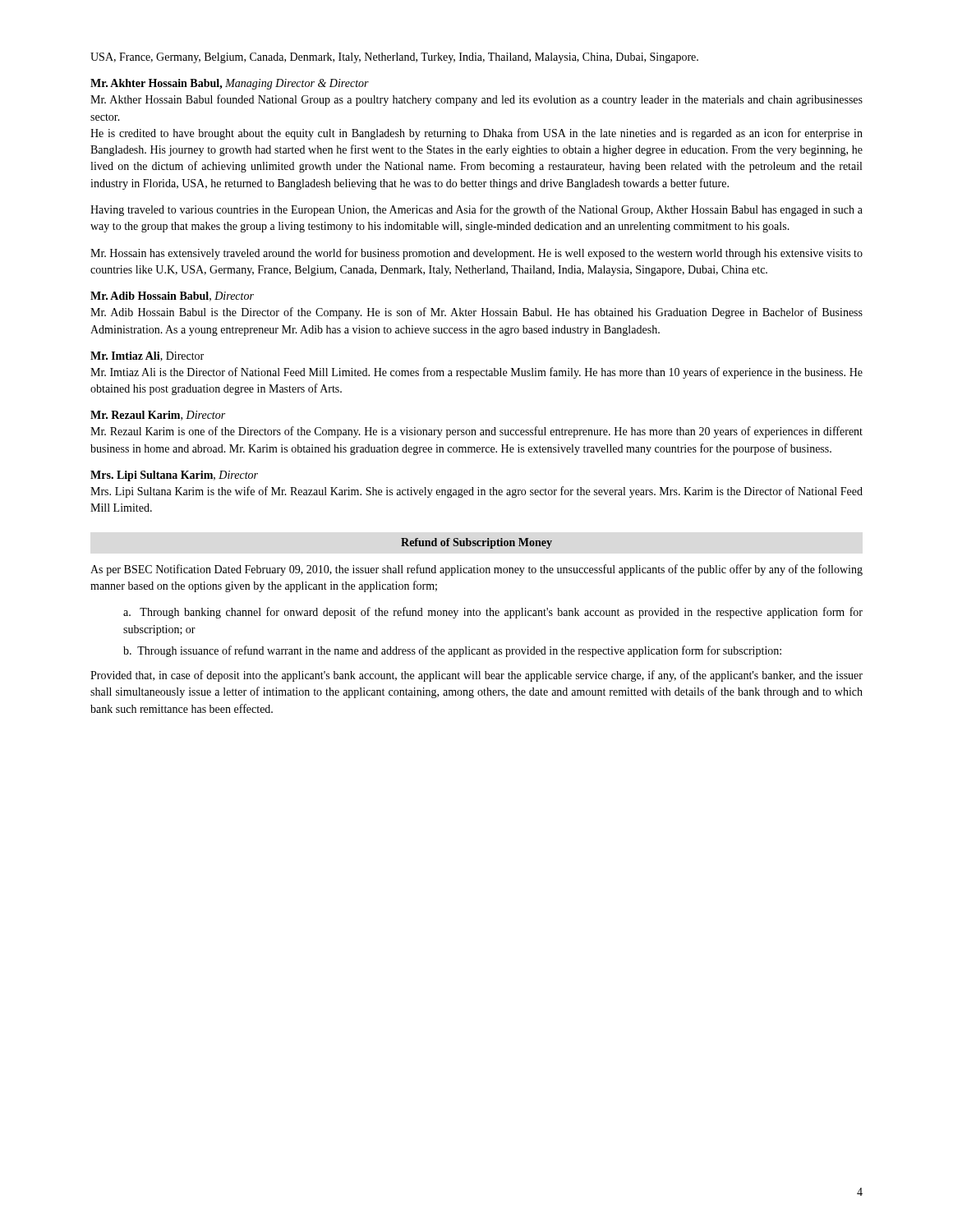Viewport: 953px width, 1232px height.
Task: Locate the section header that opens with "Mr. Adib Hossain"
Action: pos(172,296)
